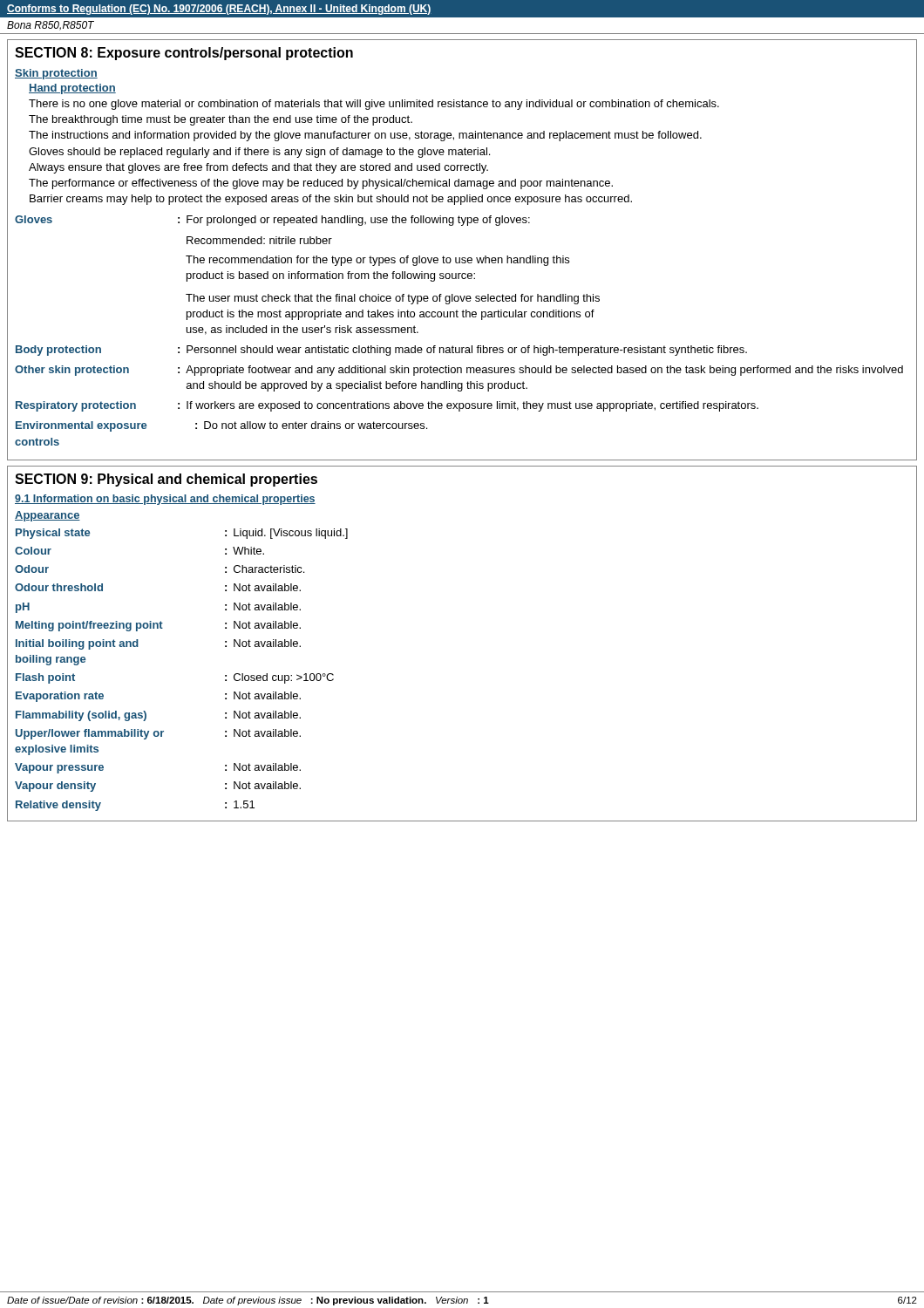Find the block starting "Initial boiling point andboiling"

pos(75,644)
